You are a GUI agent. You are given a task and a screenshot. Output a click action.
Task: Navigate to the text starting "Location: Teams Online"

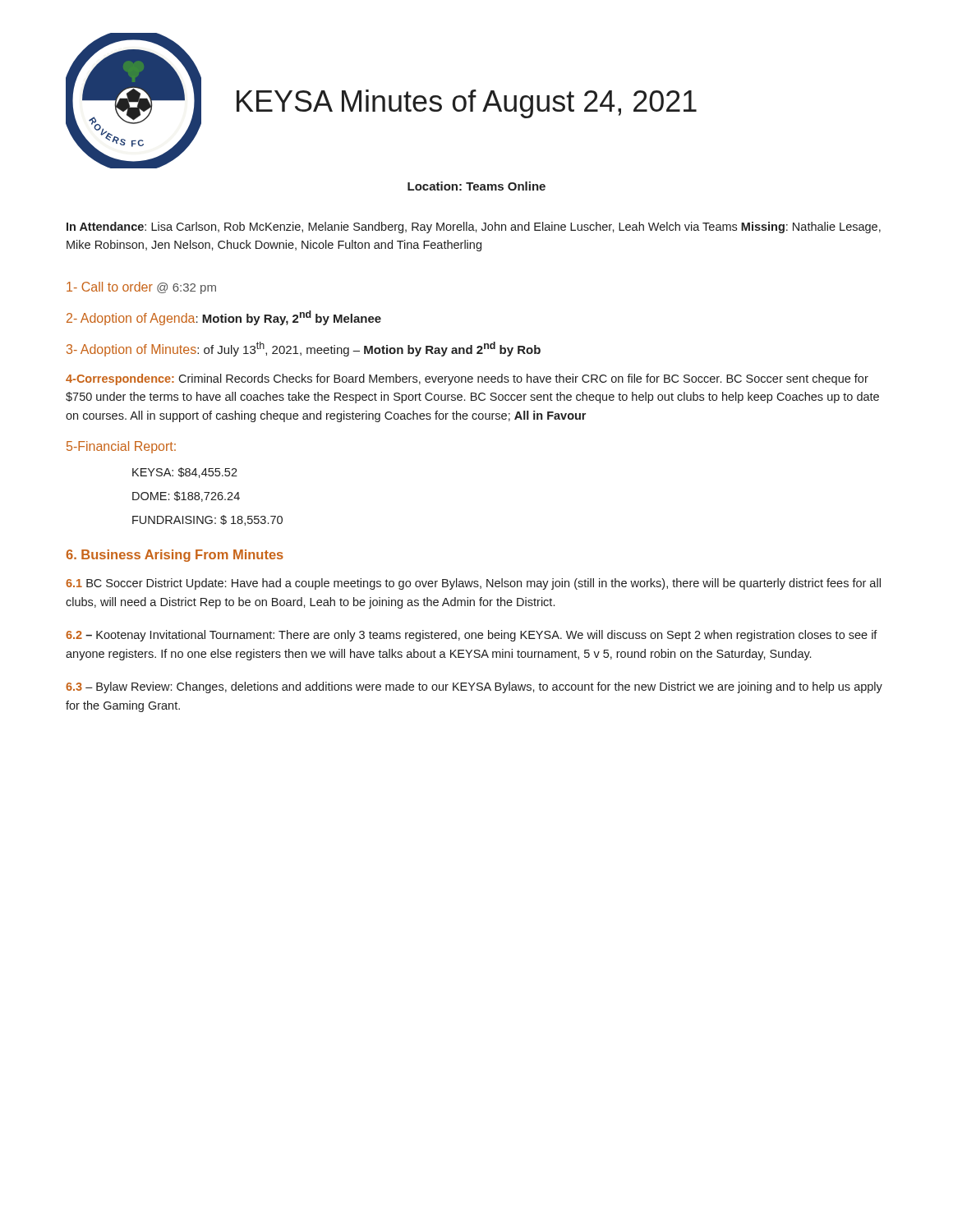[476, 186]
